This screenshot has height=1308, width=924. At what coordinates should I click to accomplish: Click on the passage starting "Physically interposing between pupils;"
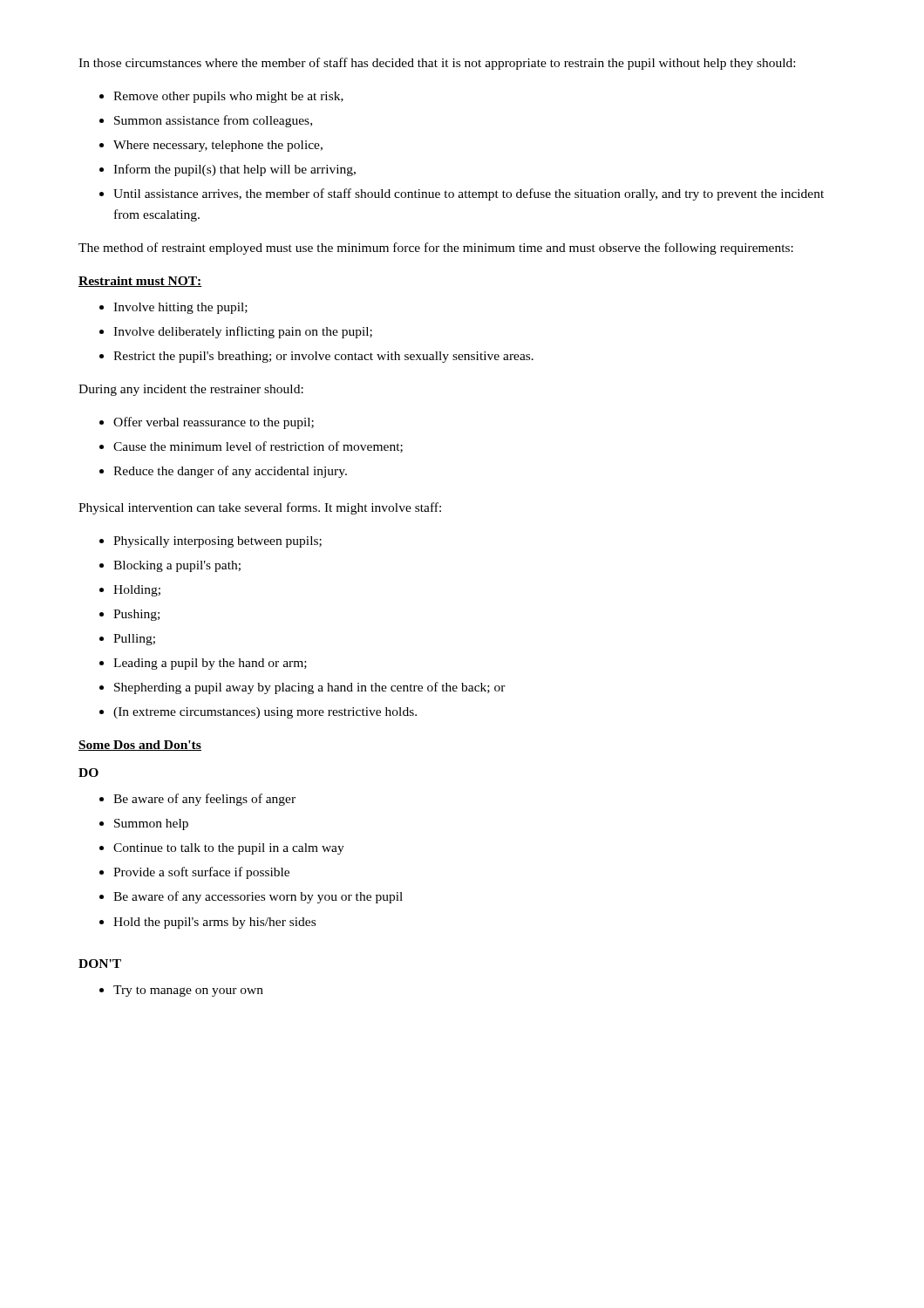click(211, 542)
